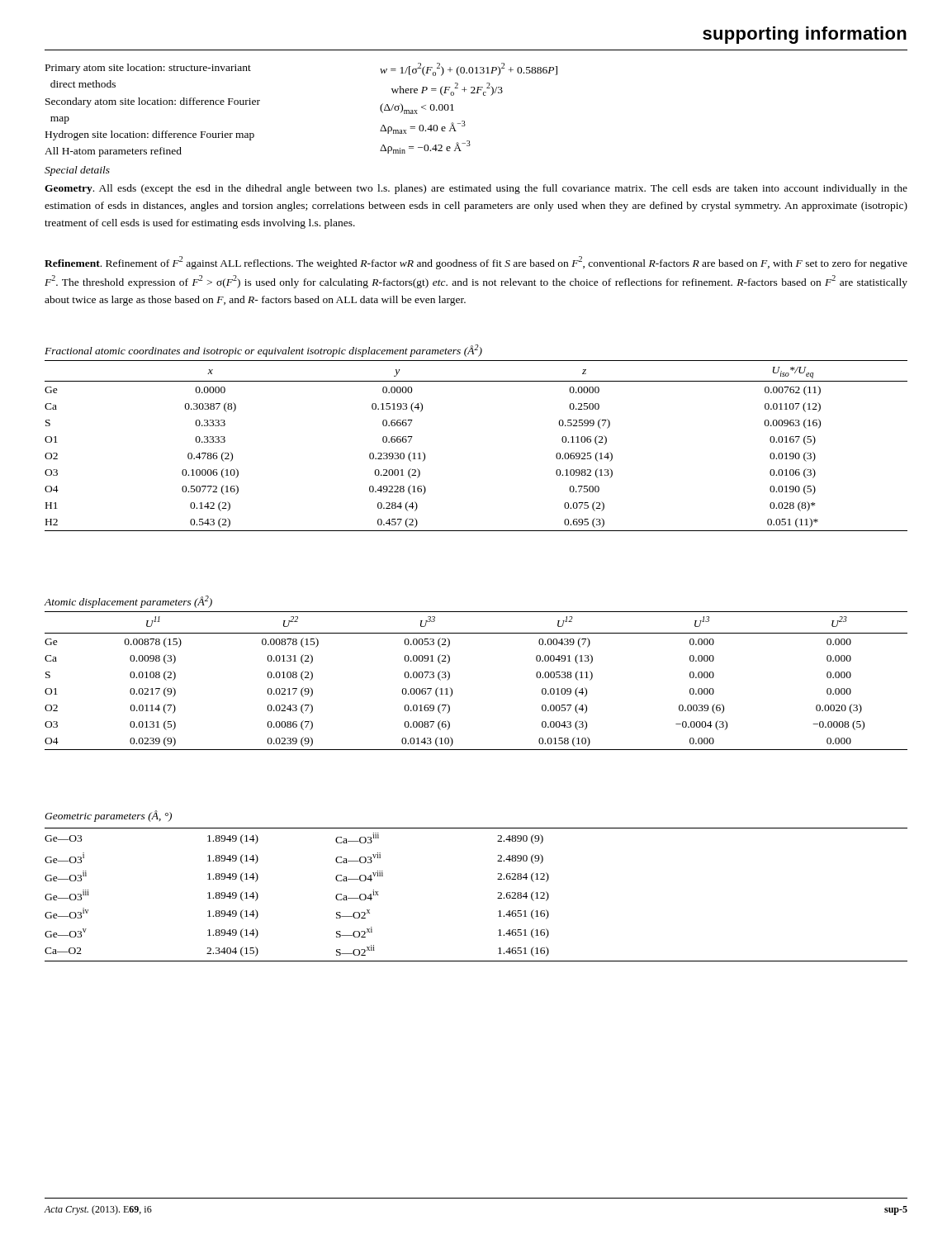
Task: Where is the caption that starts "Fractional atomic coordinates and isotropic"?
Action: 263,349
